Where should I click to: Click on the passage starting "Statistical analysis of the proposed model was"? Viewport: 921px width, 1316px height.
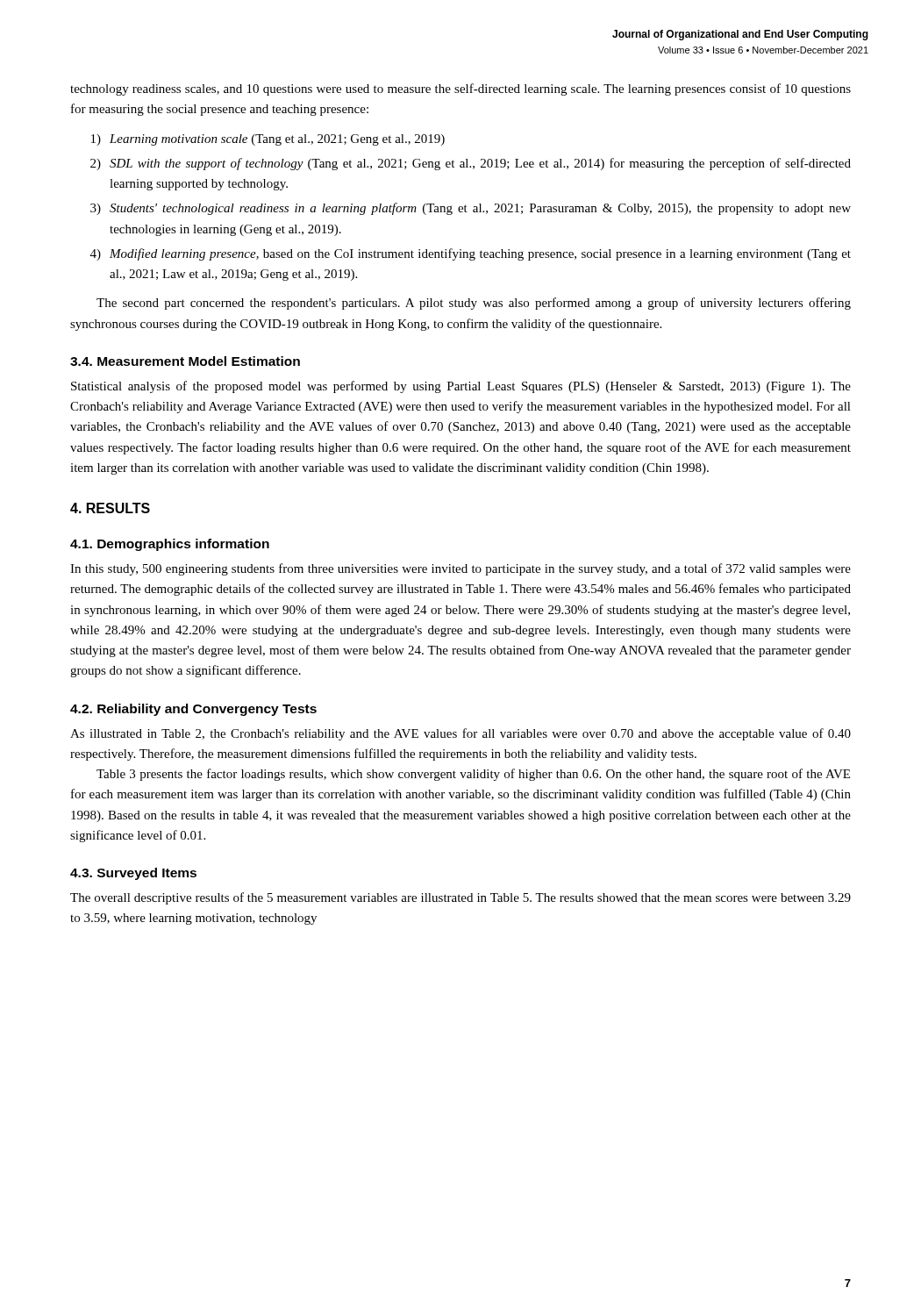point(460,427)
